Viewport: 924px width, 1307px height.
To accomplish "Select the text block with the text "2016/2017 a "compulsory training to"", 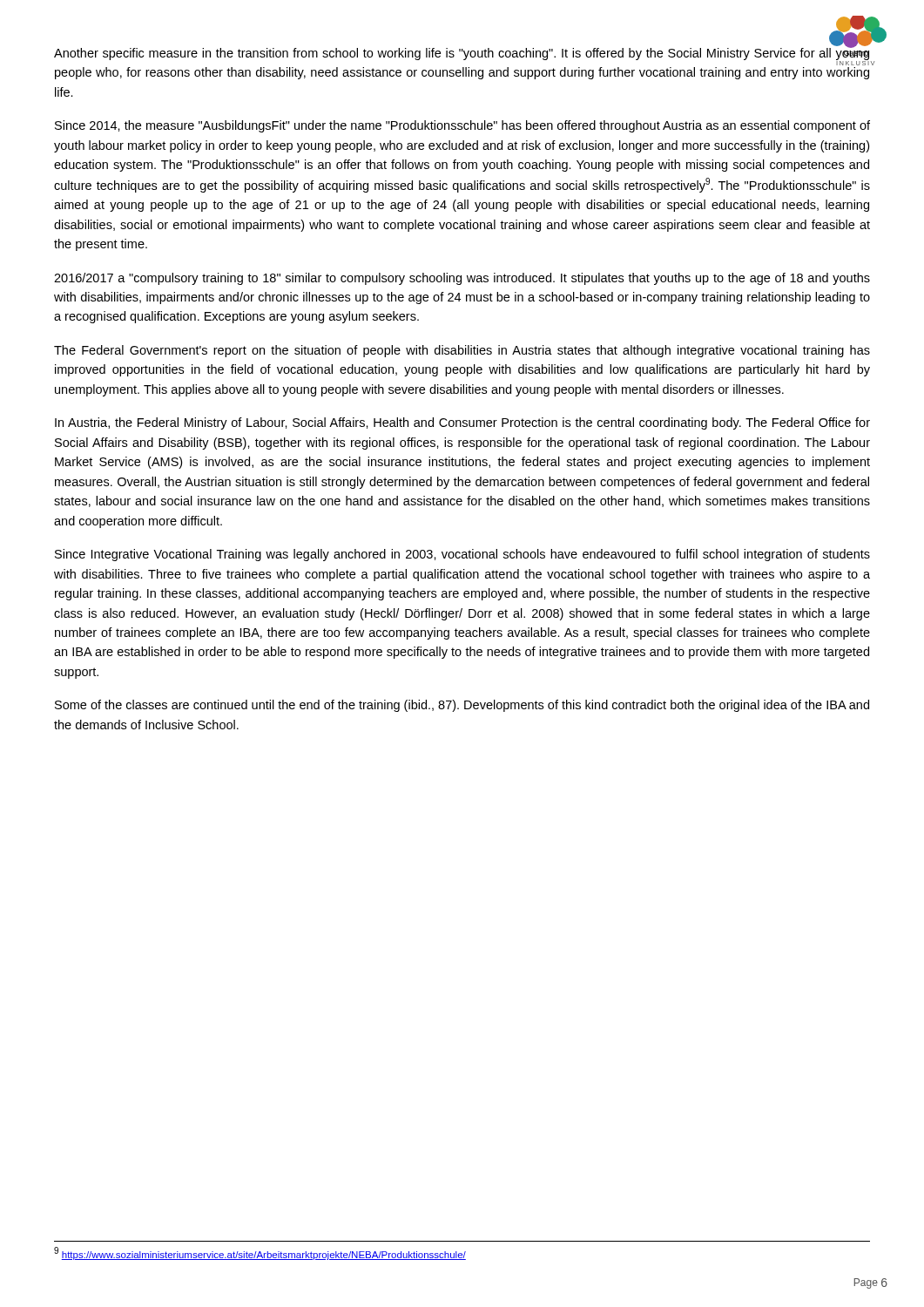I will (x=462, y=297).
